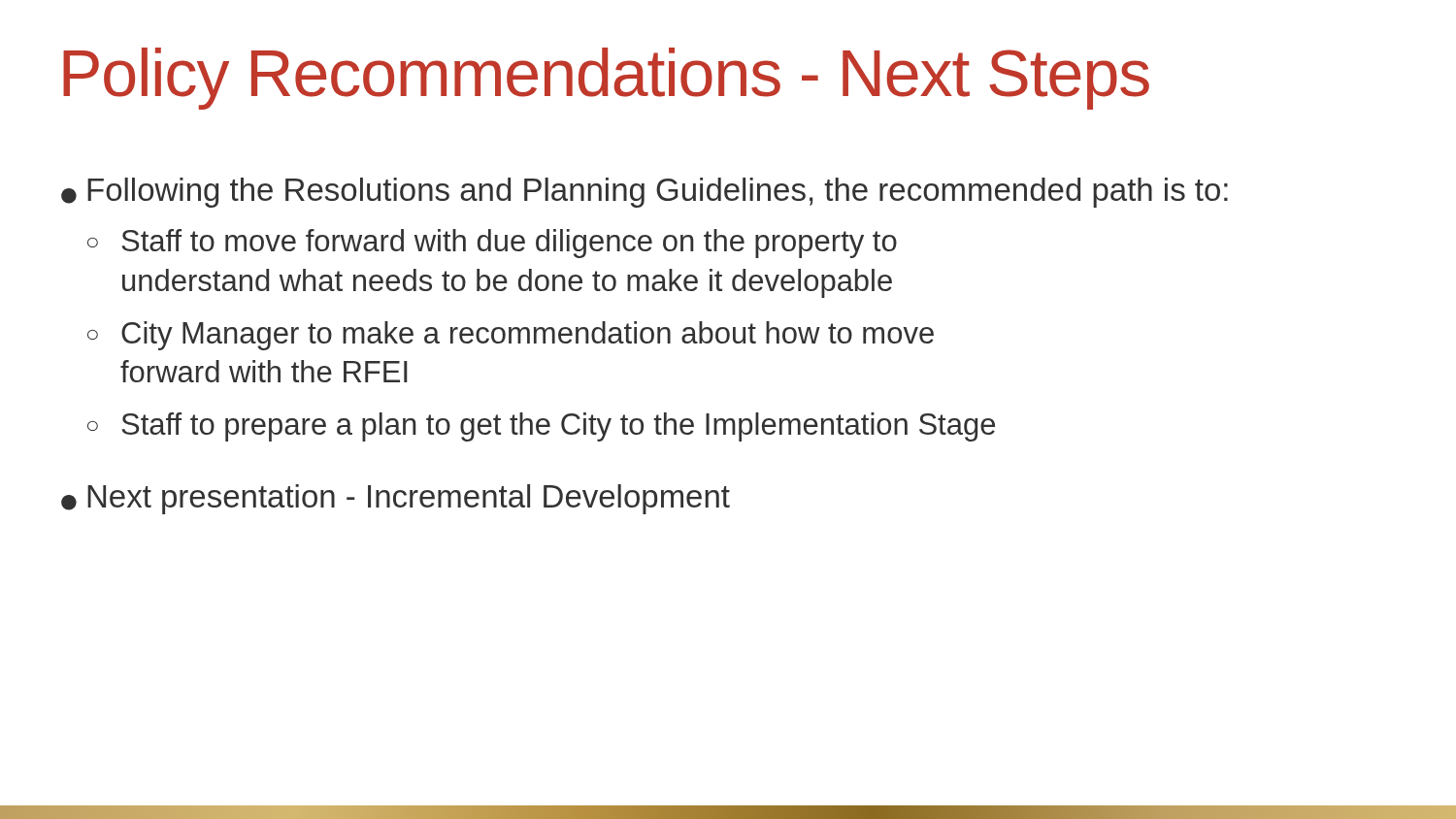The image size is (1456, 819).
Task: Select the title
Action: (604, 73)
